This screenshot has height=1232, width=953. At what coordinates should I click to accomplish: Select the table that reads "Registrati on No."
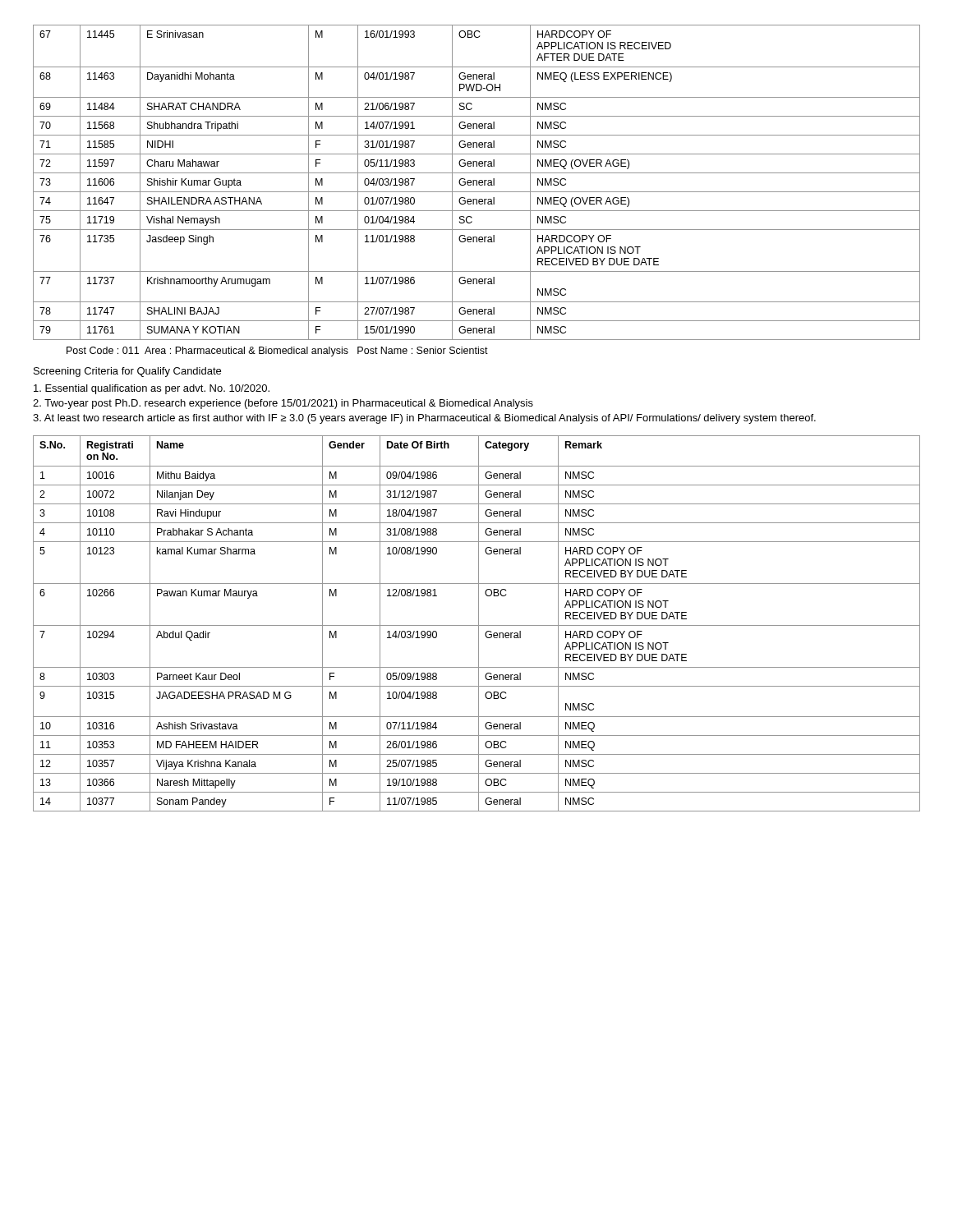click(x=476, y=623)
